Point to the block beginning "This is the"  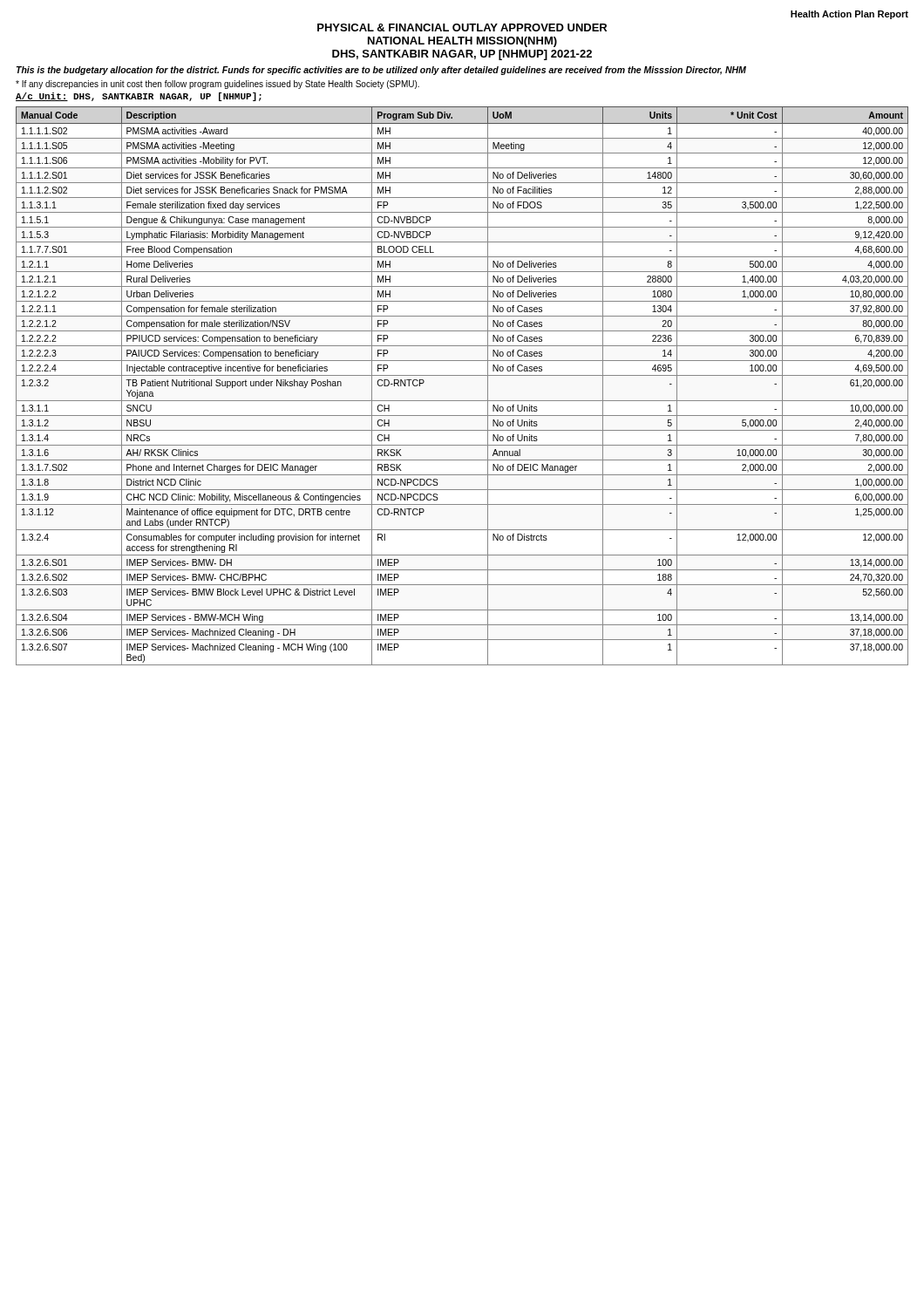(381, 70)
